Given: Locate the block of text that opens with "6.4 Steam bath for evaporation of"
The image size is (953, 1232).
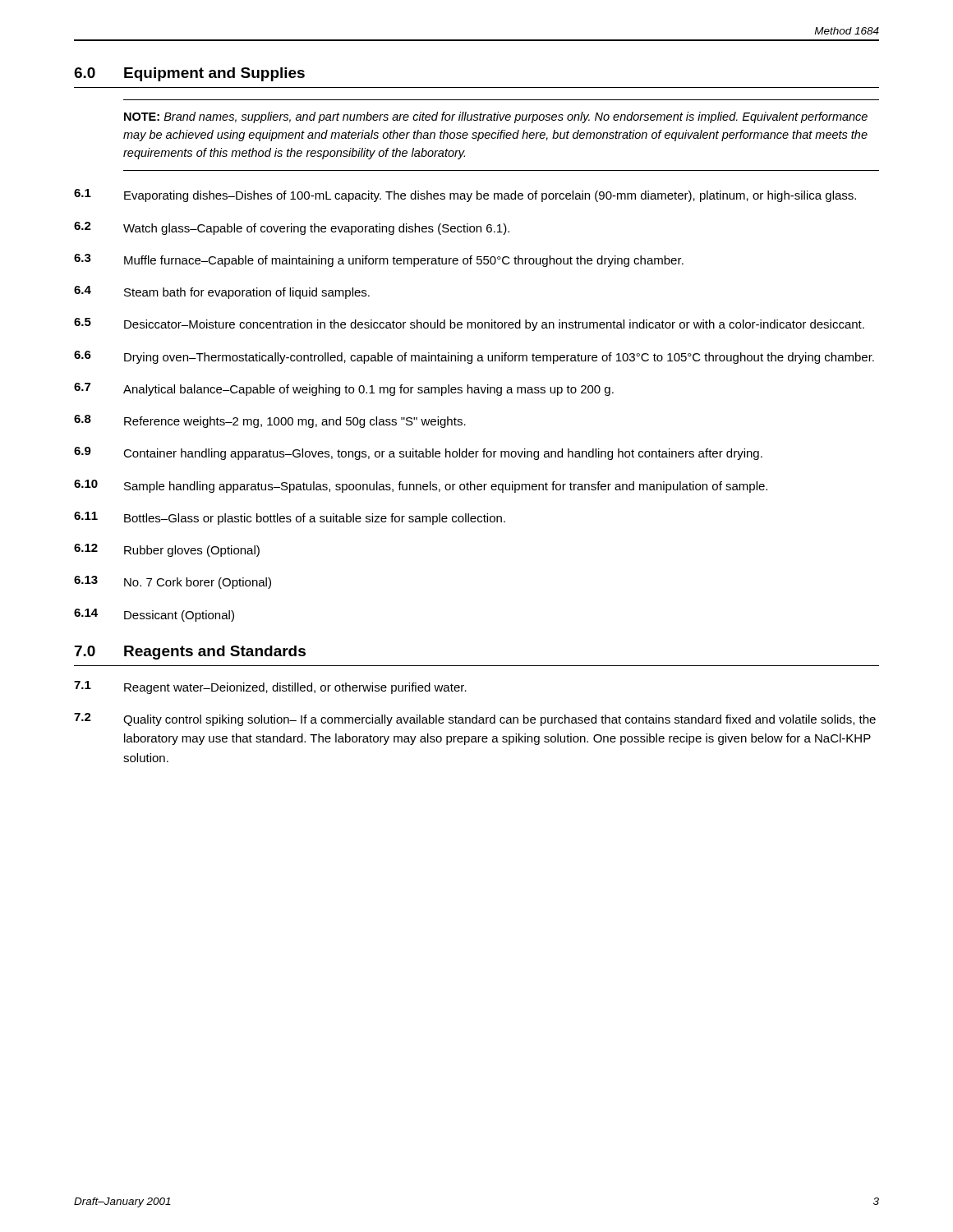Looking at the screenshot, I should click(222, 292).
